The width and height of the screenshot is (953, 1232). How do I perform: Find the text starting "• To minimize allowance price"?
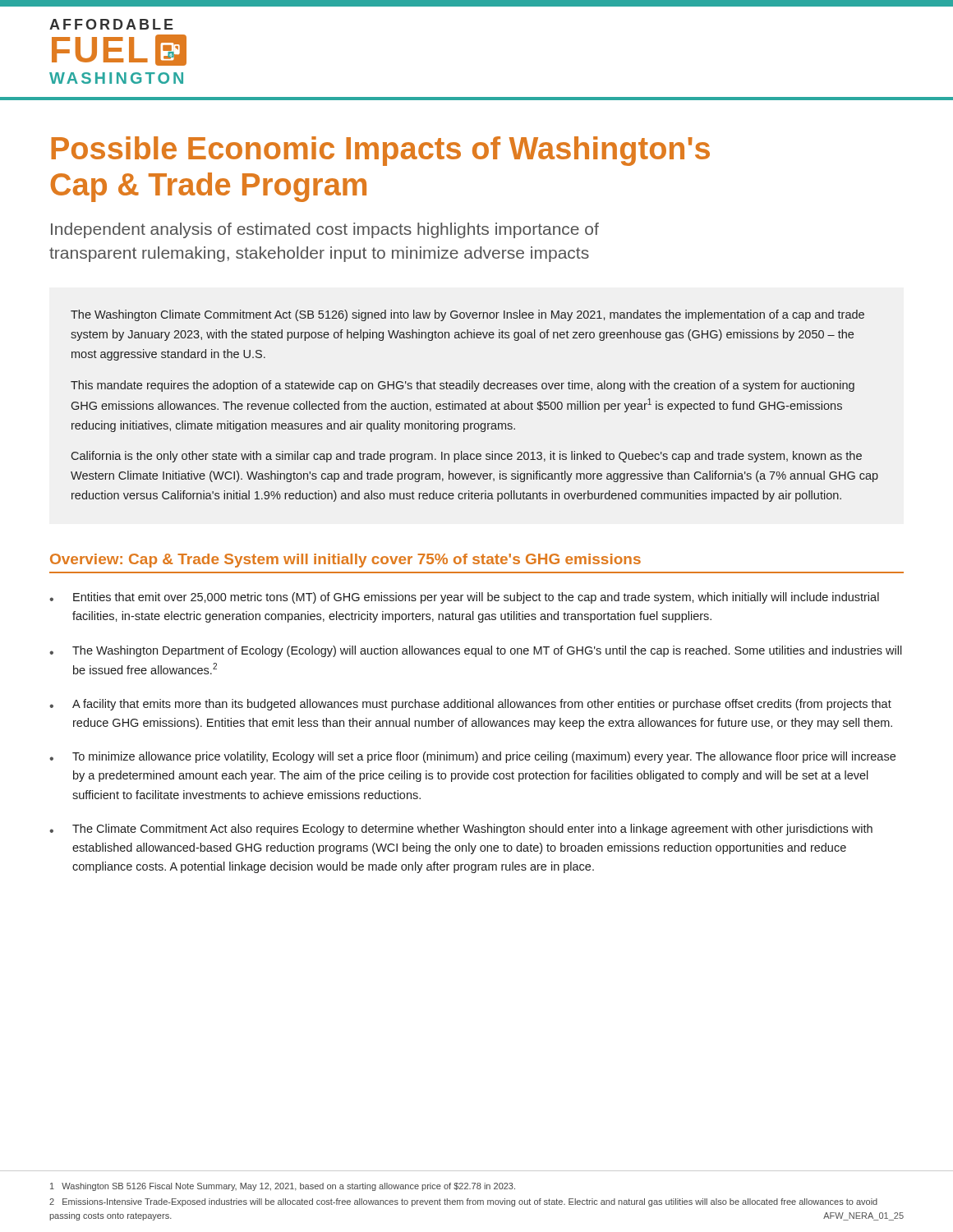(x=476, y=776)
